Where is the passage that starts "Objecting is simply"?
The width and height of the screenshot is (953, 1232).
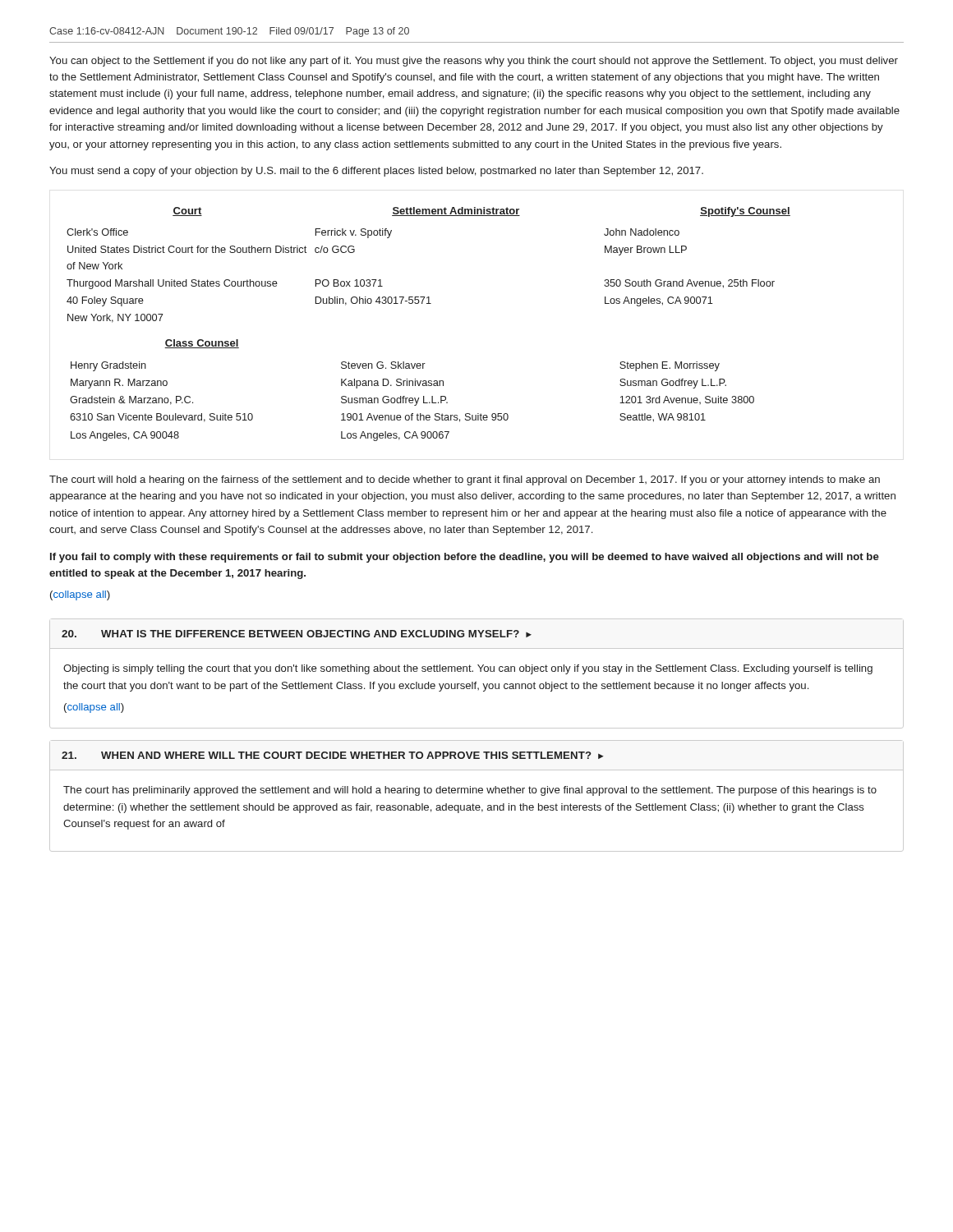pyautogui.click(x=468, y=677)
